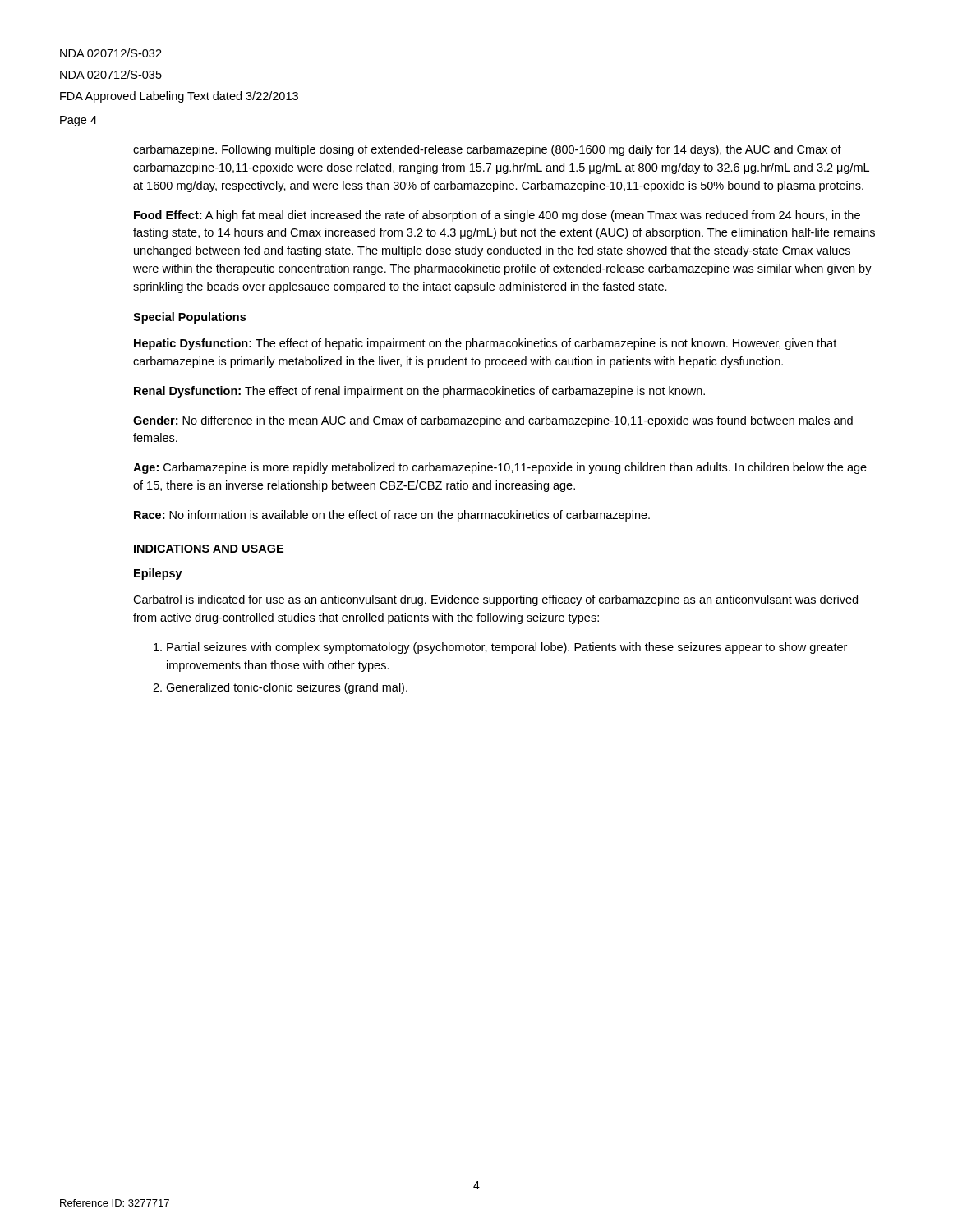The image size is (953, 1232).
Task: Click on the text block that reads "carbamazepine. Following multiple dosing"
Action: [505, 168]
